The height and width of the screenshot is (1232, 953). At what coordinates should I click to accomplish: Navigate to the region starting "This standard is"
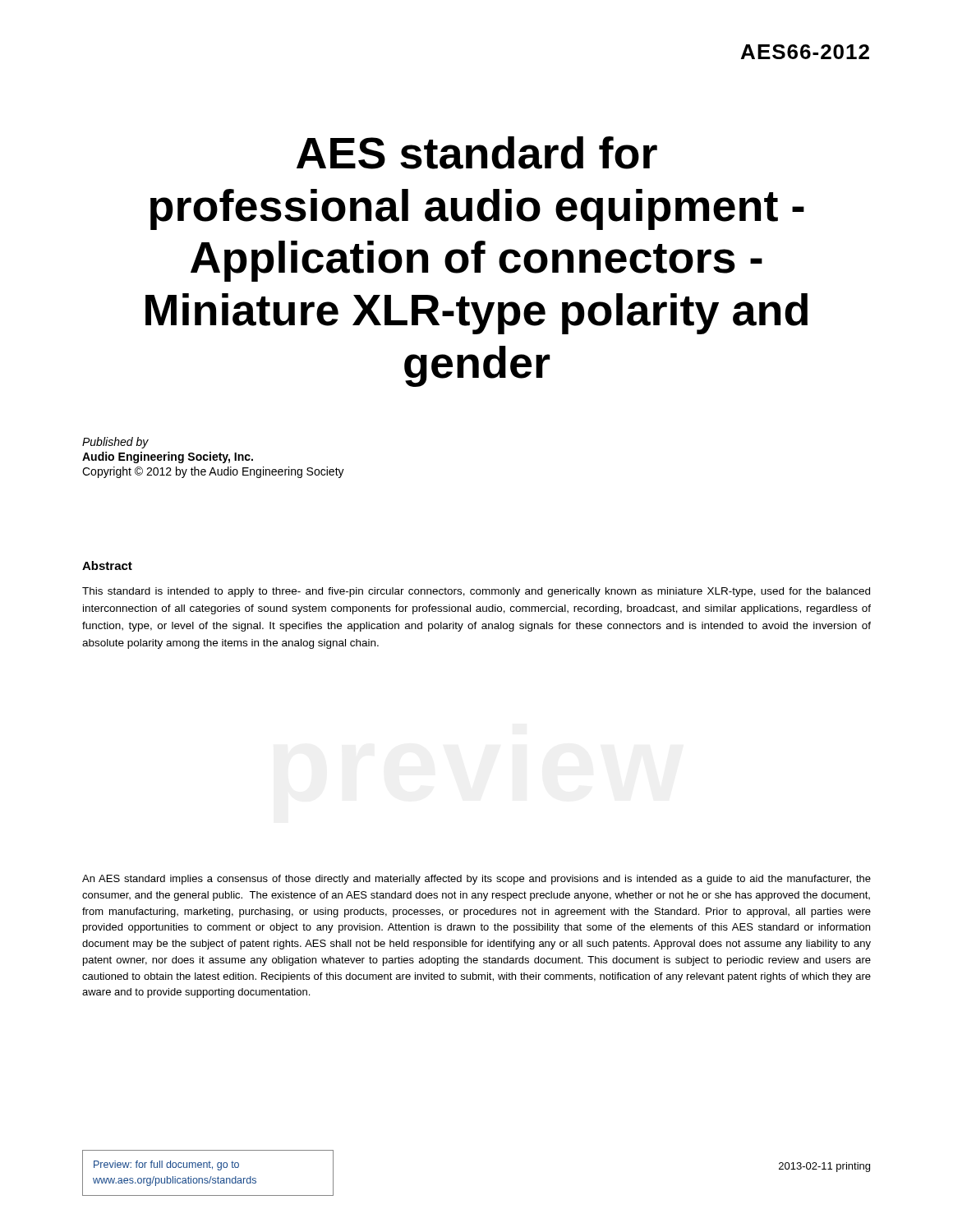coord(476,617)
